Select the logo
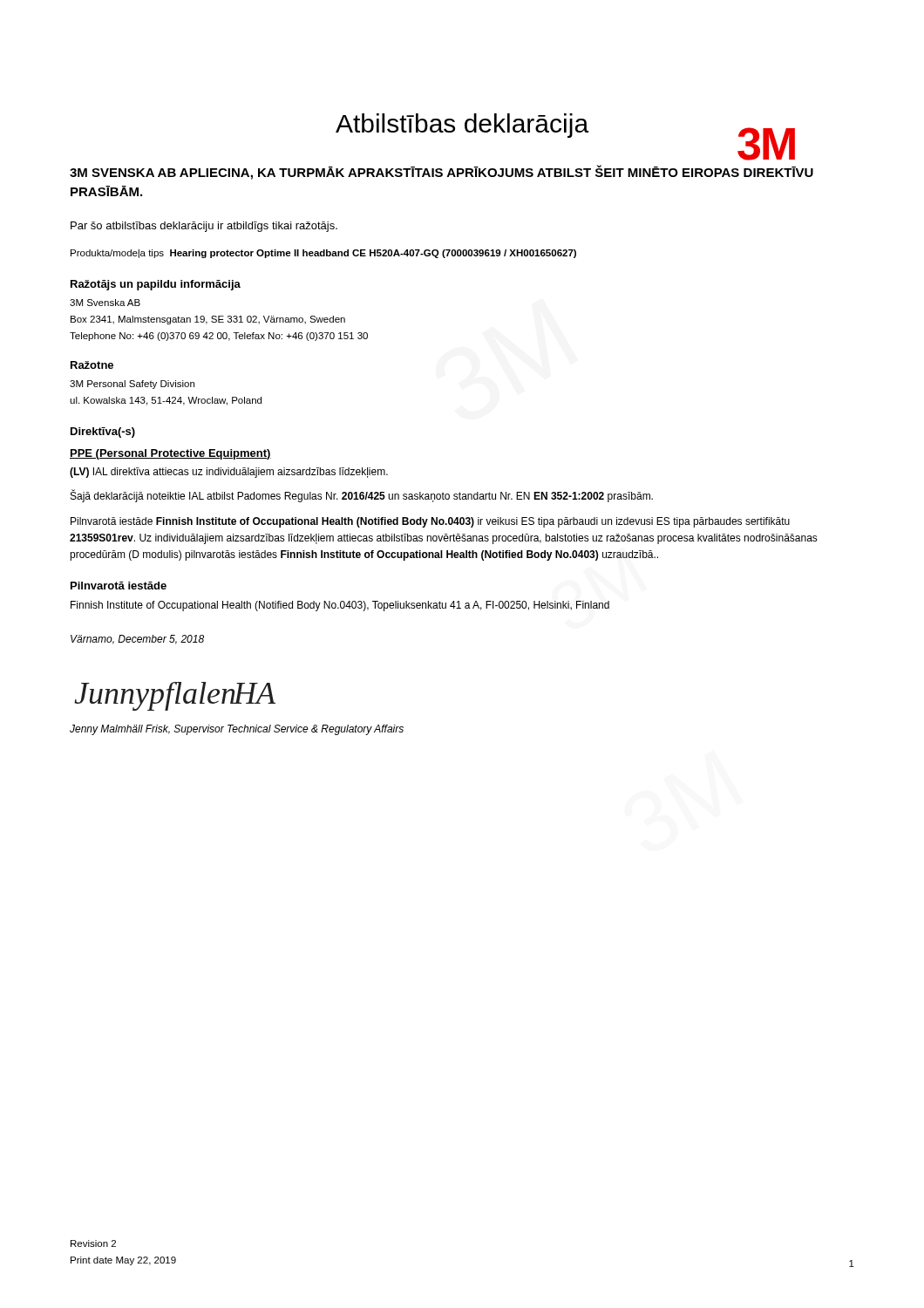 click(767, 143)
